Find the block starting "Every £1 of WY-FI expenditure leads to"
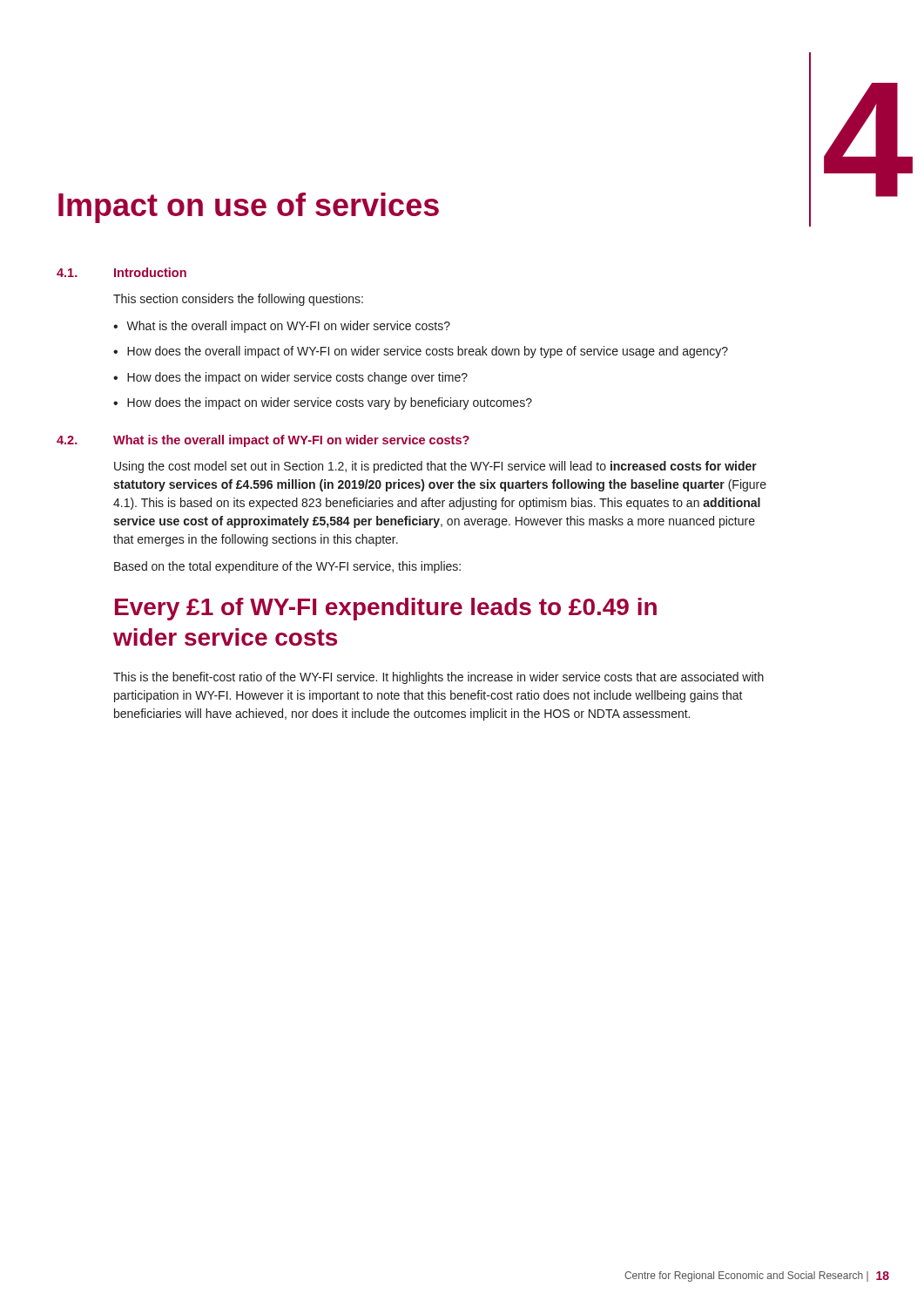924x1307 pixels. [x=386, y=622]
